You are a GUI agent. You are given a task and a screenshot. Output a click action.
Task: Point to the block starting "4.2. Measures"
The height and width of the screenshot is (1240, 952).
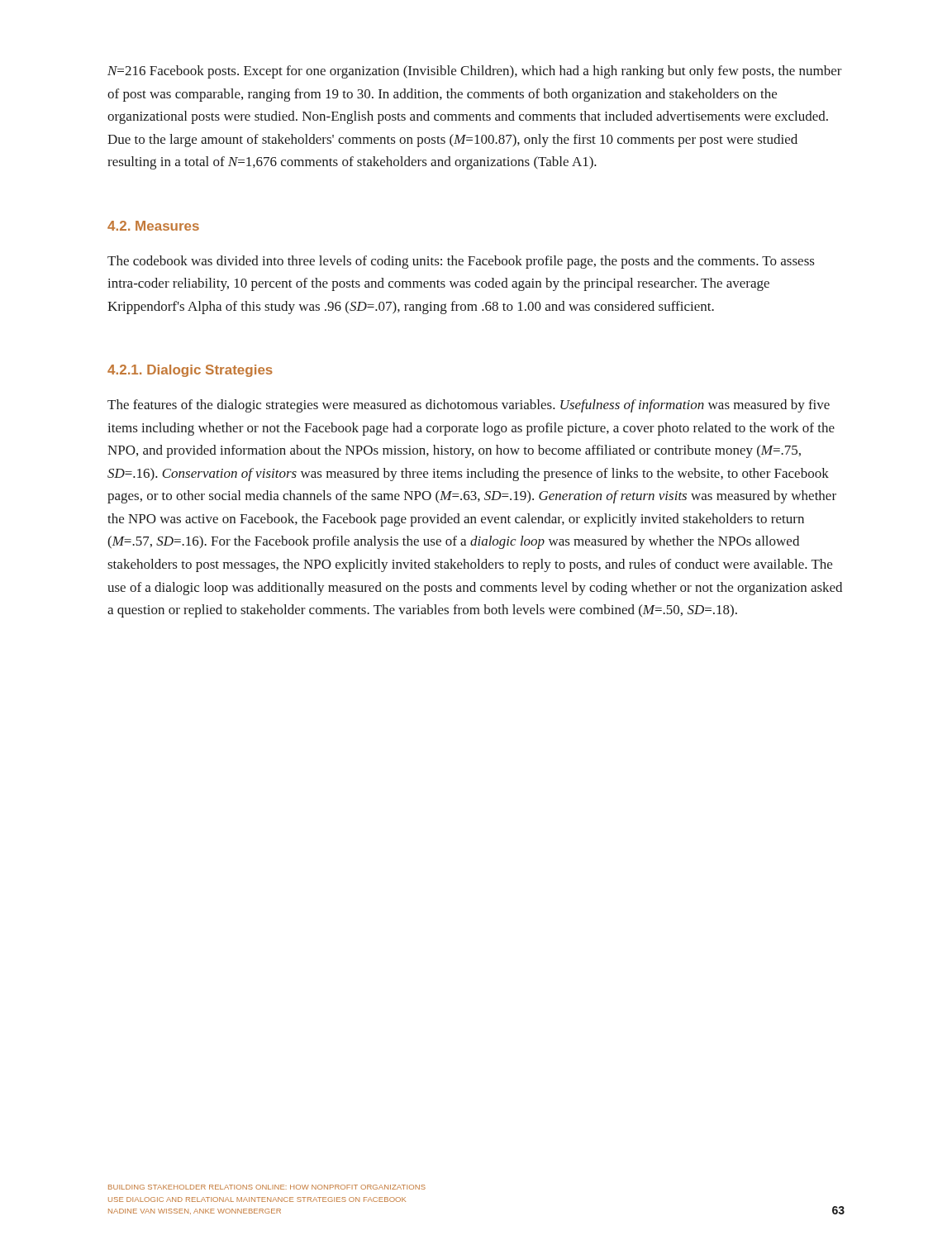click(153, 226)
